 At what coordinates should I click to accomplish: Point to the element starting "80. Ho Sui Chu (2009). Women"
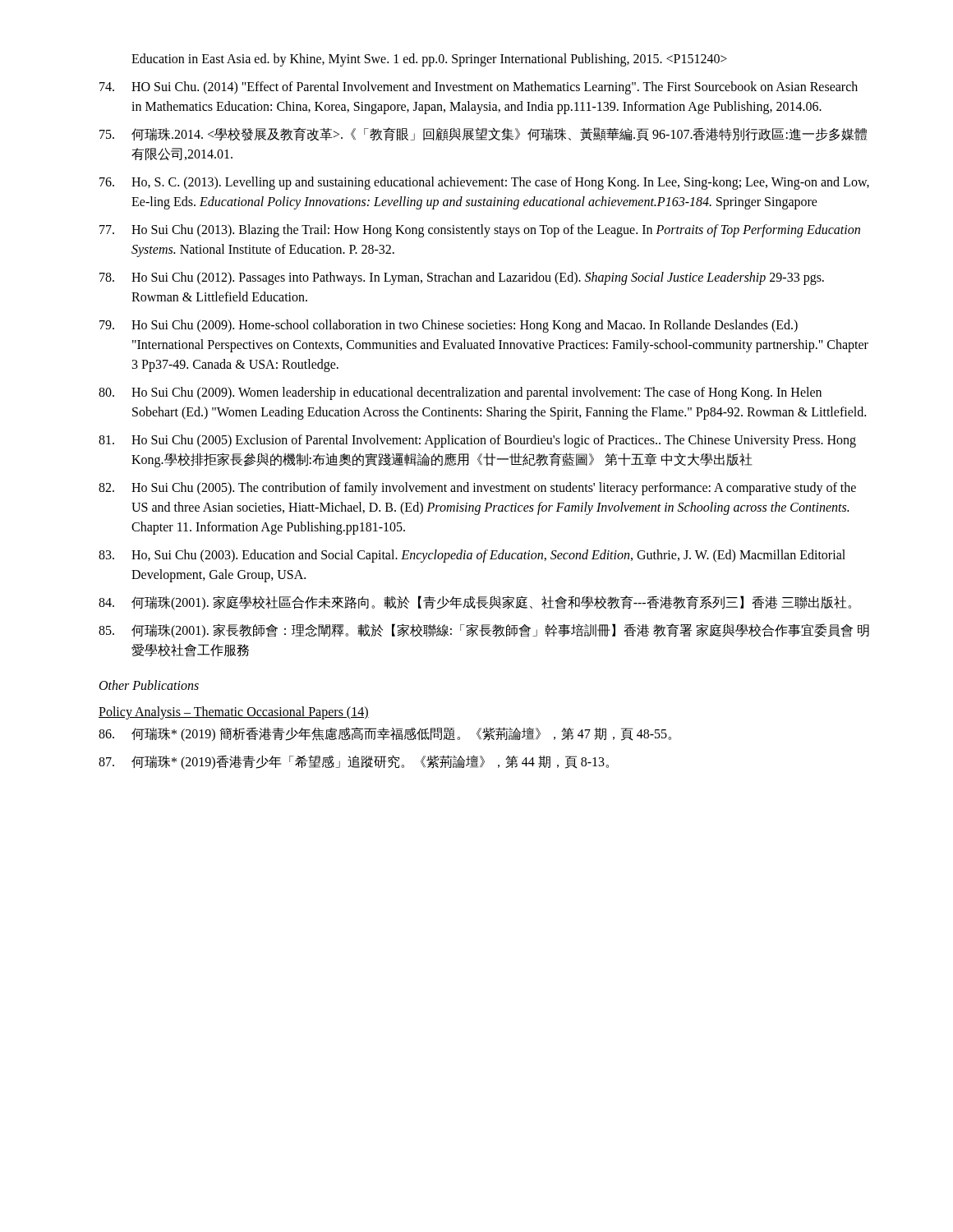click(485, 402)
